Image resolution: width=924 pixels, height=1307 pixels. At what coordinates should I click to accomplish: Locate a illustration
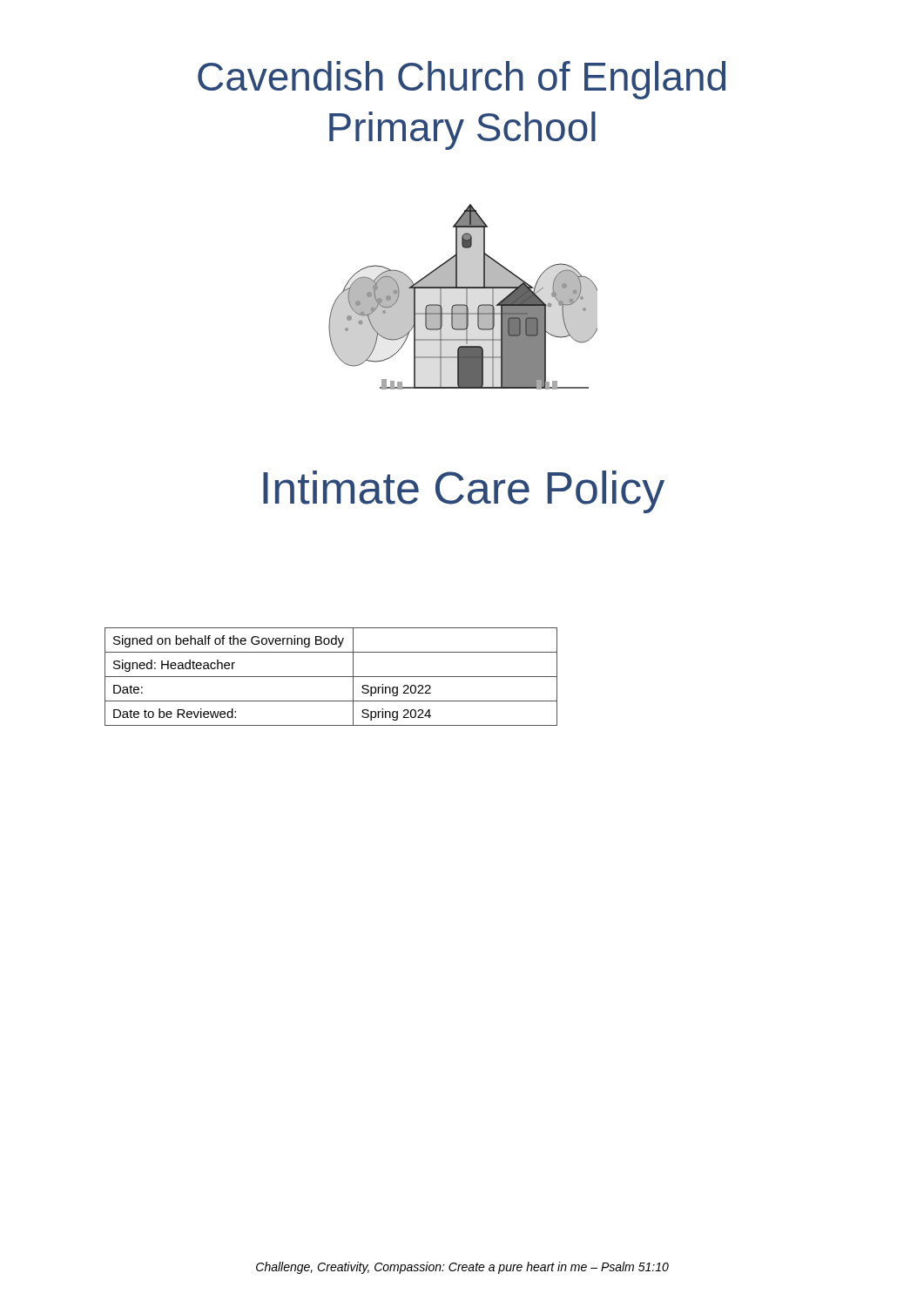click(462, 305)
